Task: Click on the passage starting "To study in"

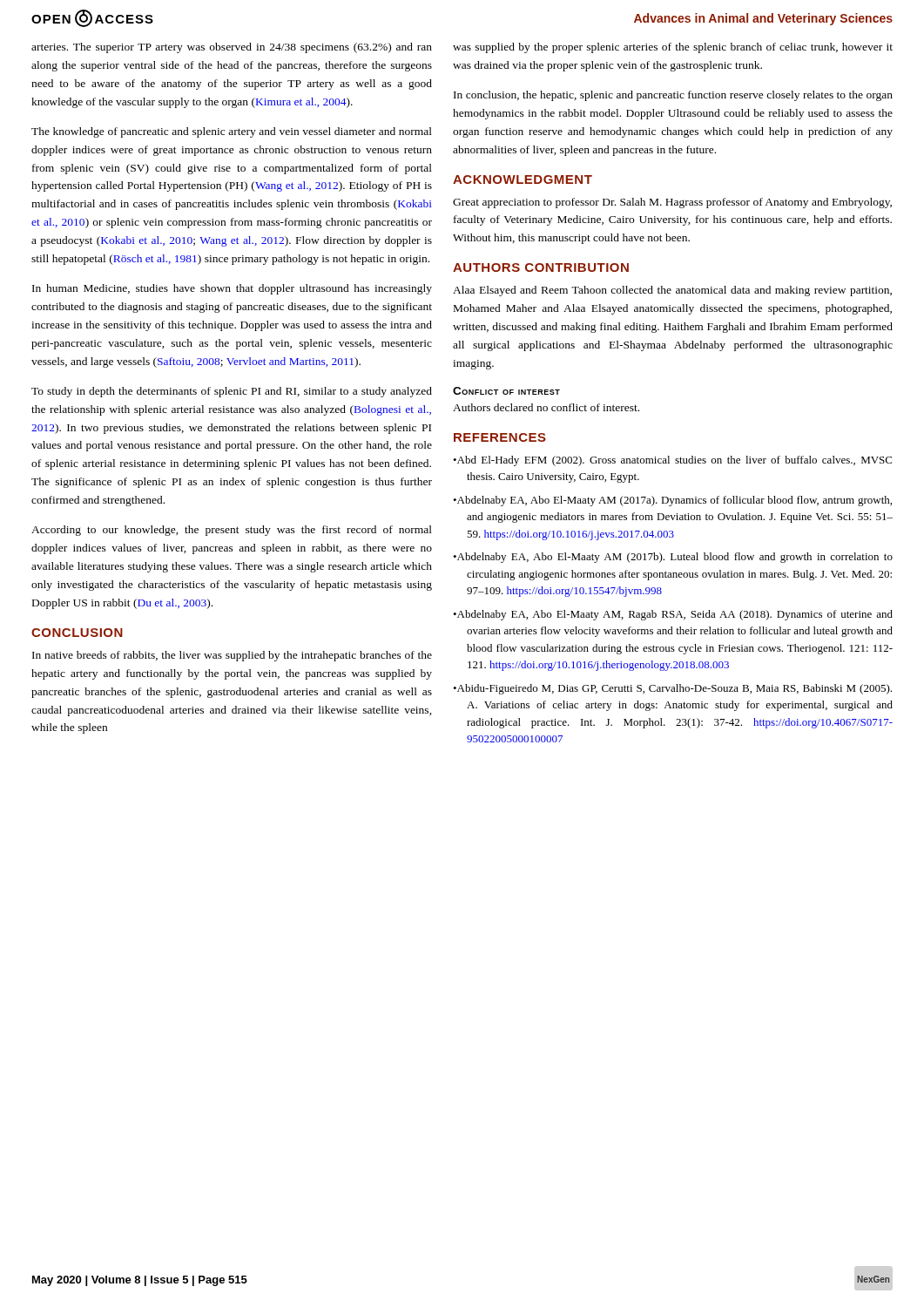Action: point(232,445)
